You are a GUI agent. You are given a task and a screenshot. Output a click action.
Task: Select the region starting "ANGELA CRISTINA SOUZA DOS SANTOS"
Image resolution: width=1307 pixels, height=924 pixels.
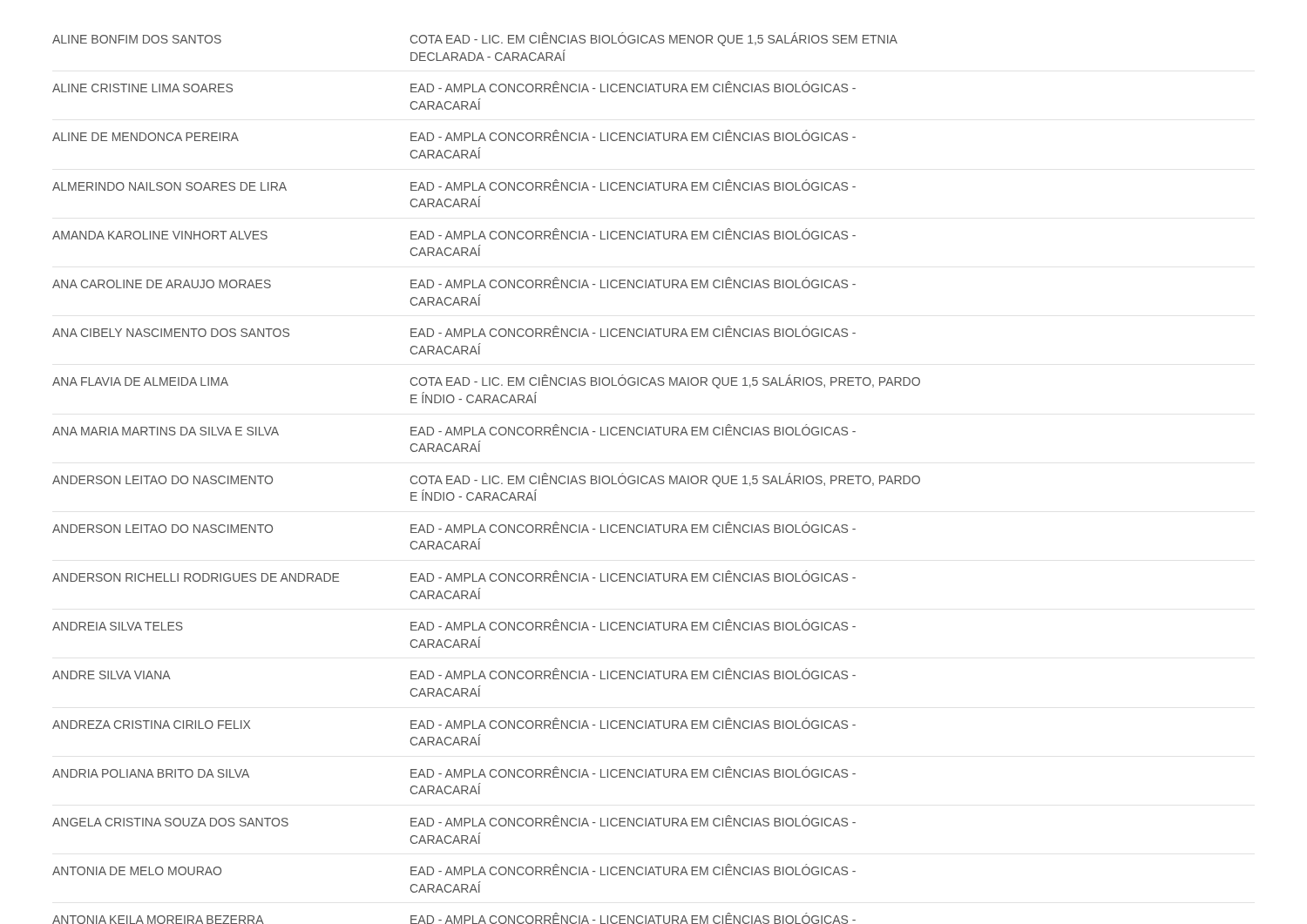[x=170, y=822]
